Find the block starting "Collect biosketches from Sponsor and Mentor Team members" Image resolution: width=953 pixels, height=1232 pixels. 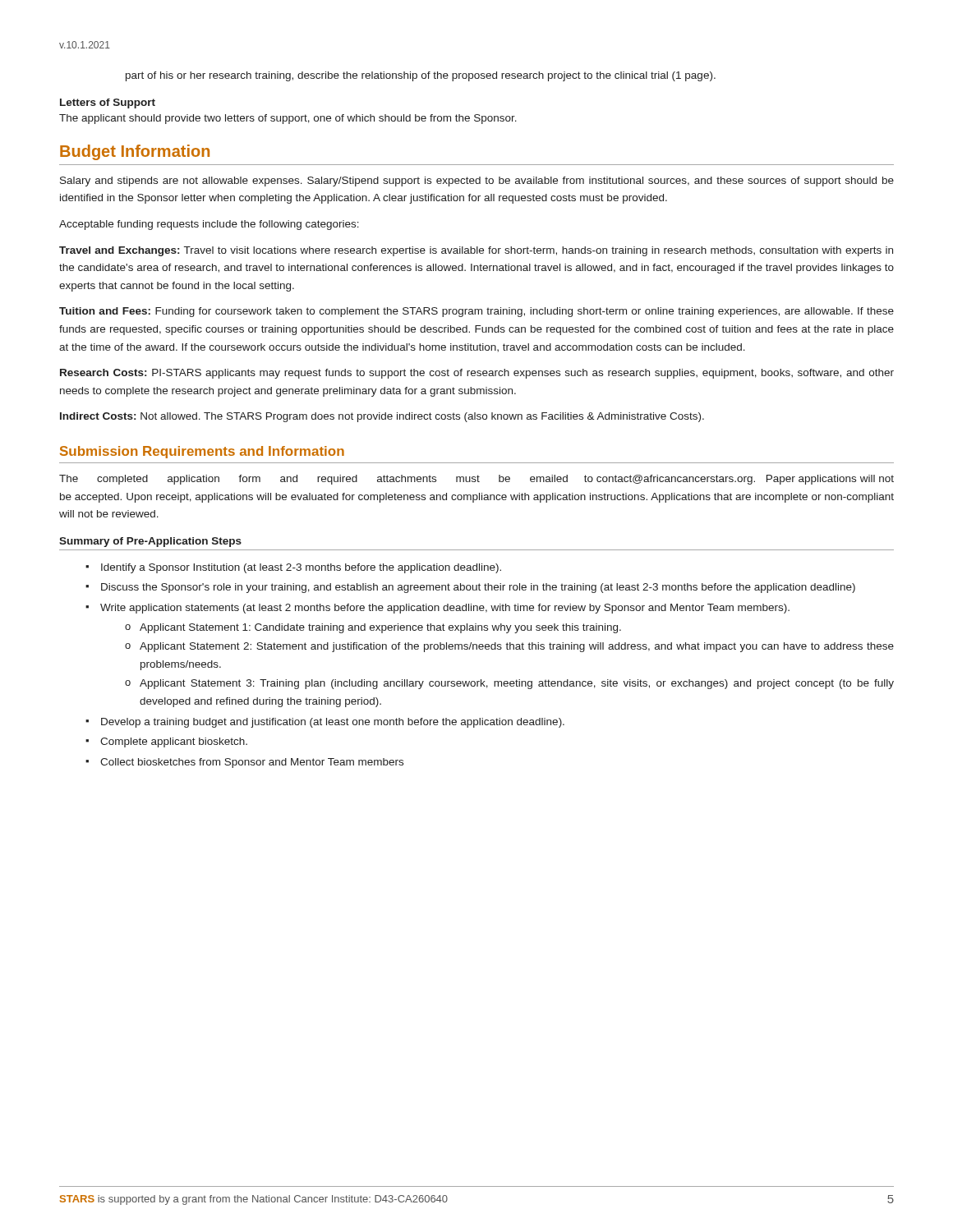tap(252, 761)
